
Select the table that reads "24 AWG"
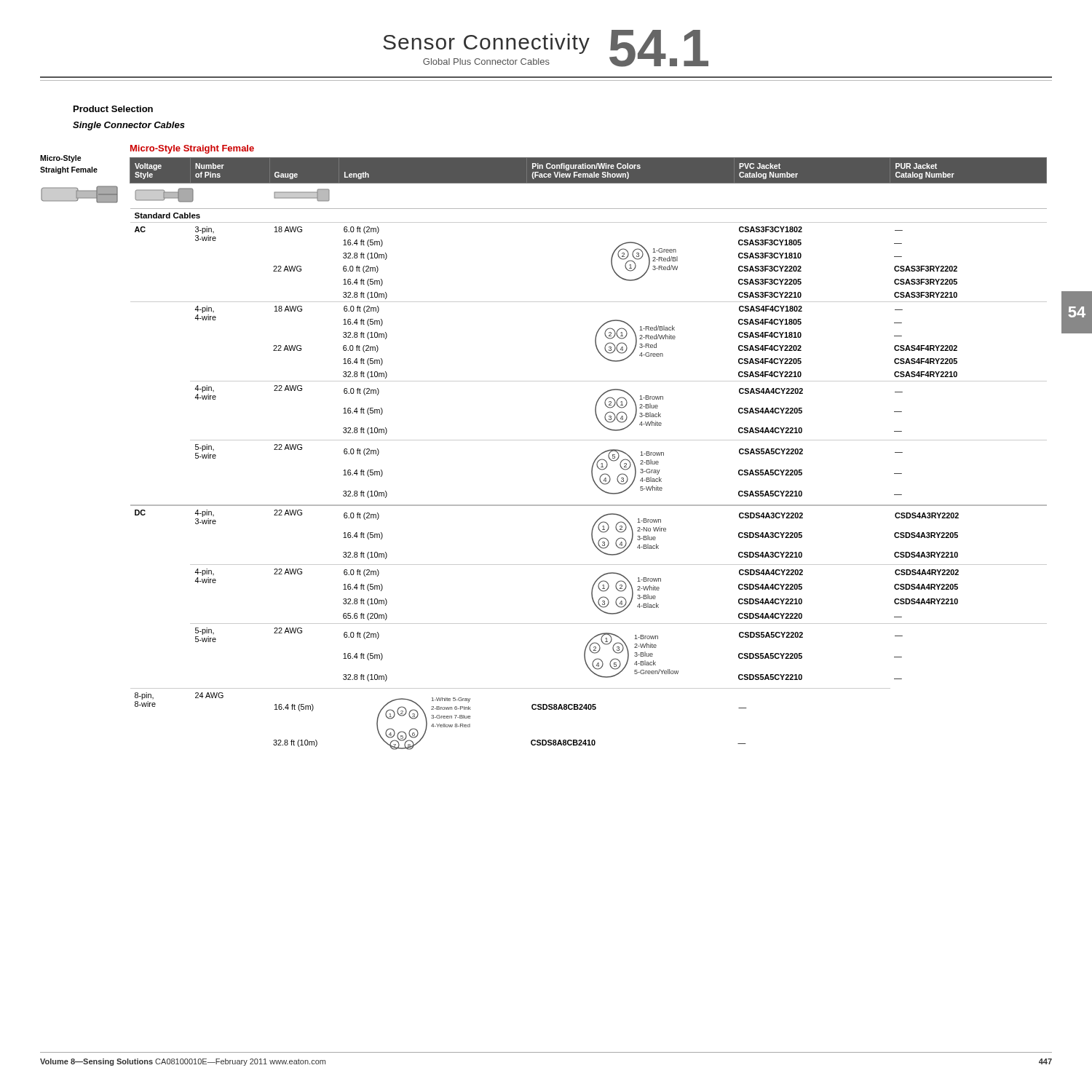coord(588,451)
